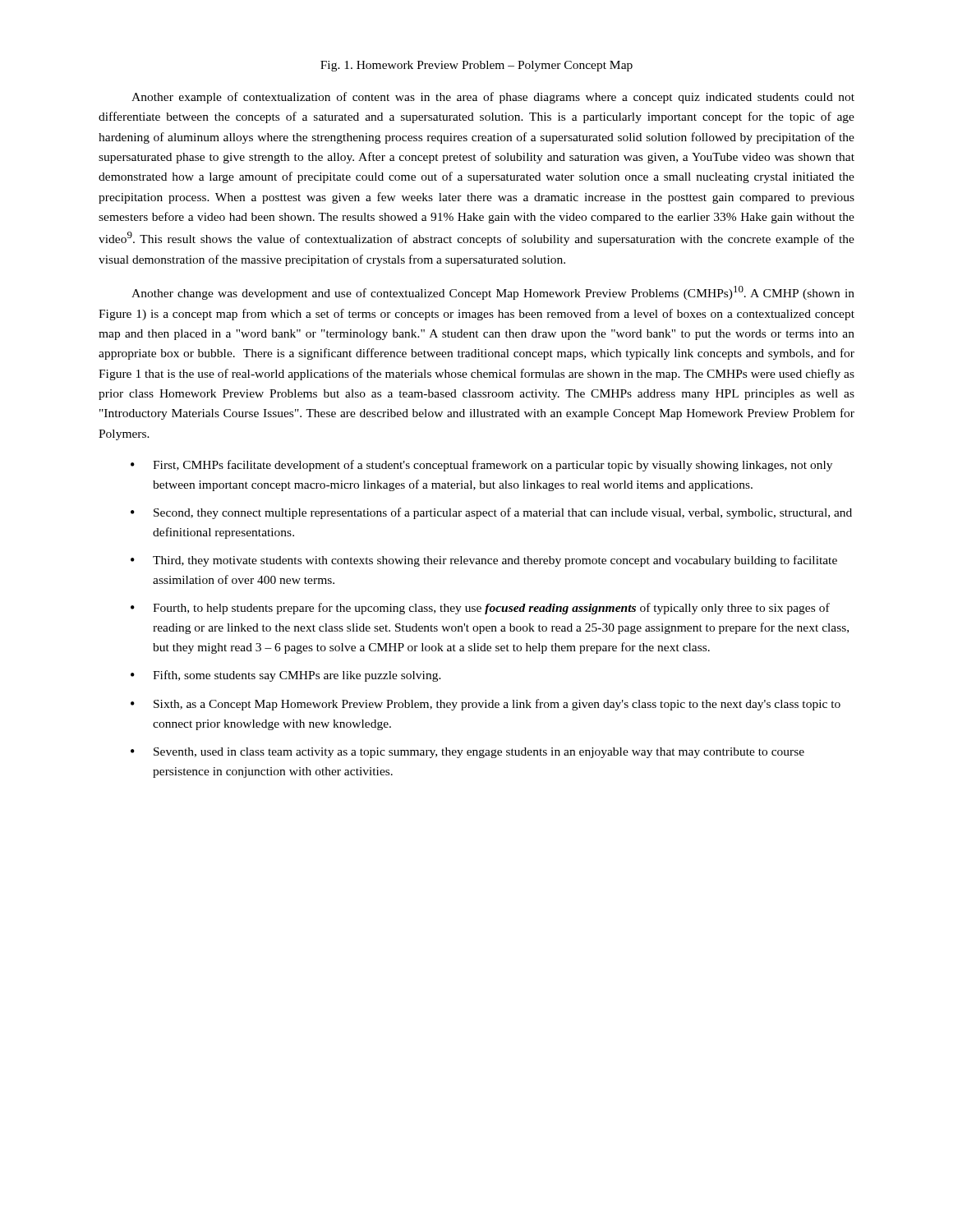The image size is (953, 1232).
Task: Find the text block that says "Another change was development and use"
Action: (476, 361)
